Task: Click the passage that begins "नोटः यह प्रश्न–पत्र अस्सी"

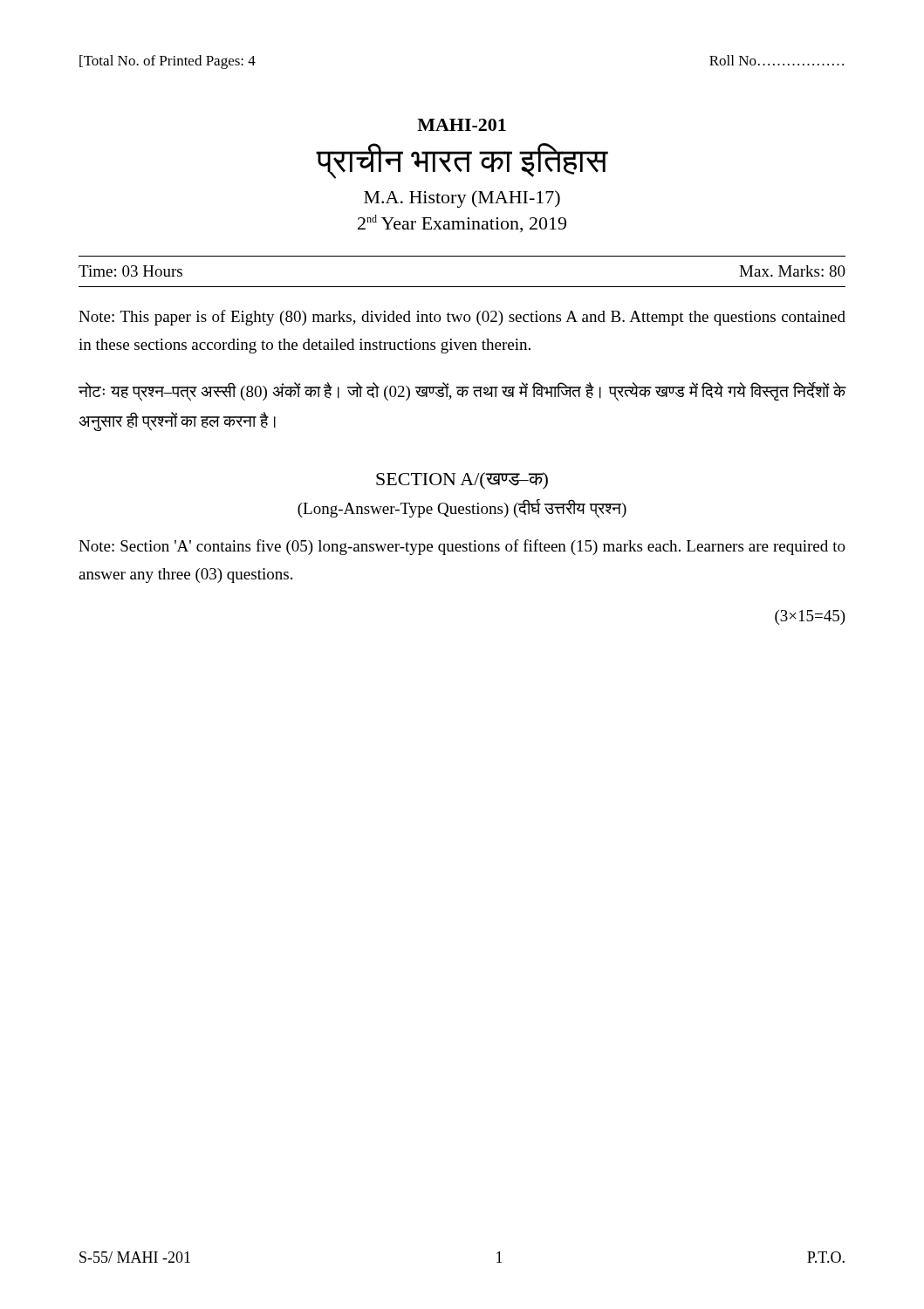Action: [462, 406]
